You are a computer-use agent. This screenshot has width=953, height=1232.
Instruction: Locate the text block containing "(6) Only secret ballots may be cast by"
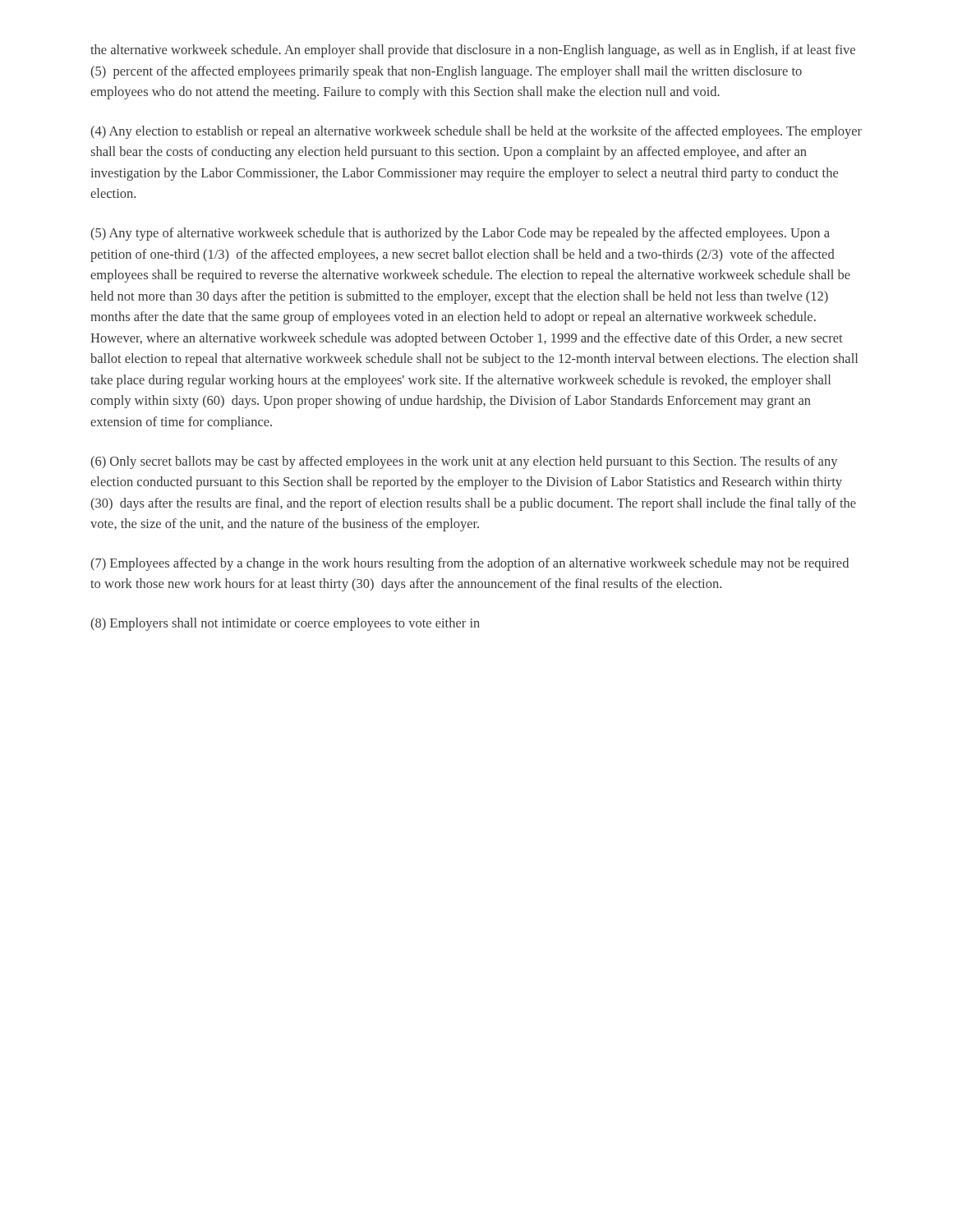coord(473,492)
